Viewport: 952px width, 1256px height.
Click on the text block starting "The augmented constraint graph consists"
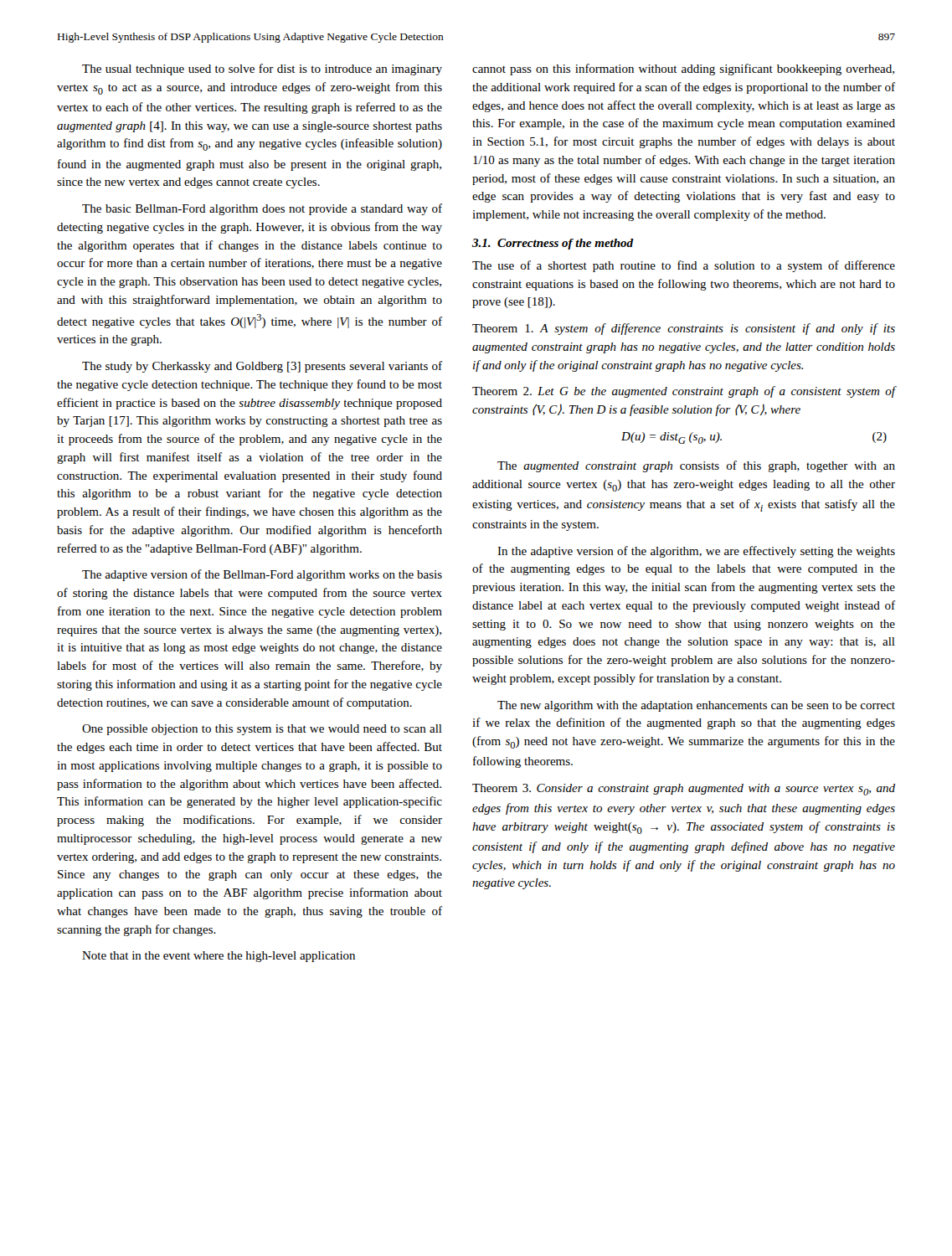pyautogui.click(x=684, y=495)
